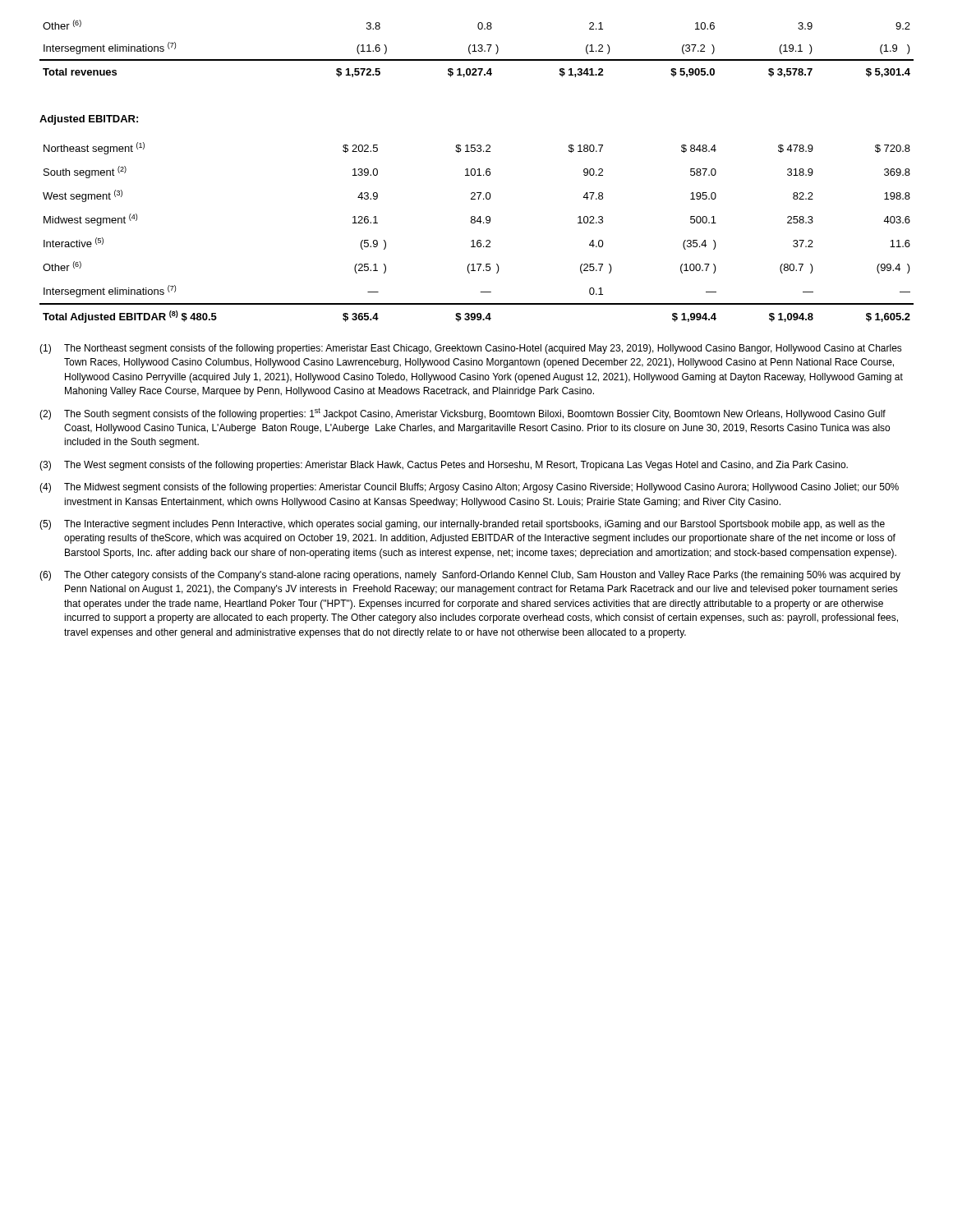
Task: Find the block on this page that starts "(3) The West segment consists of"
Action: [x=476, y=465]
